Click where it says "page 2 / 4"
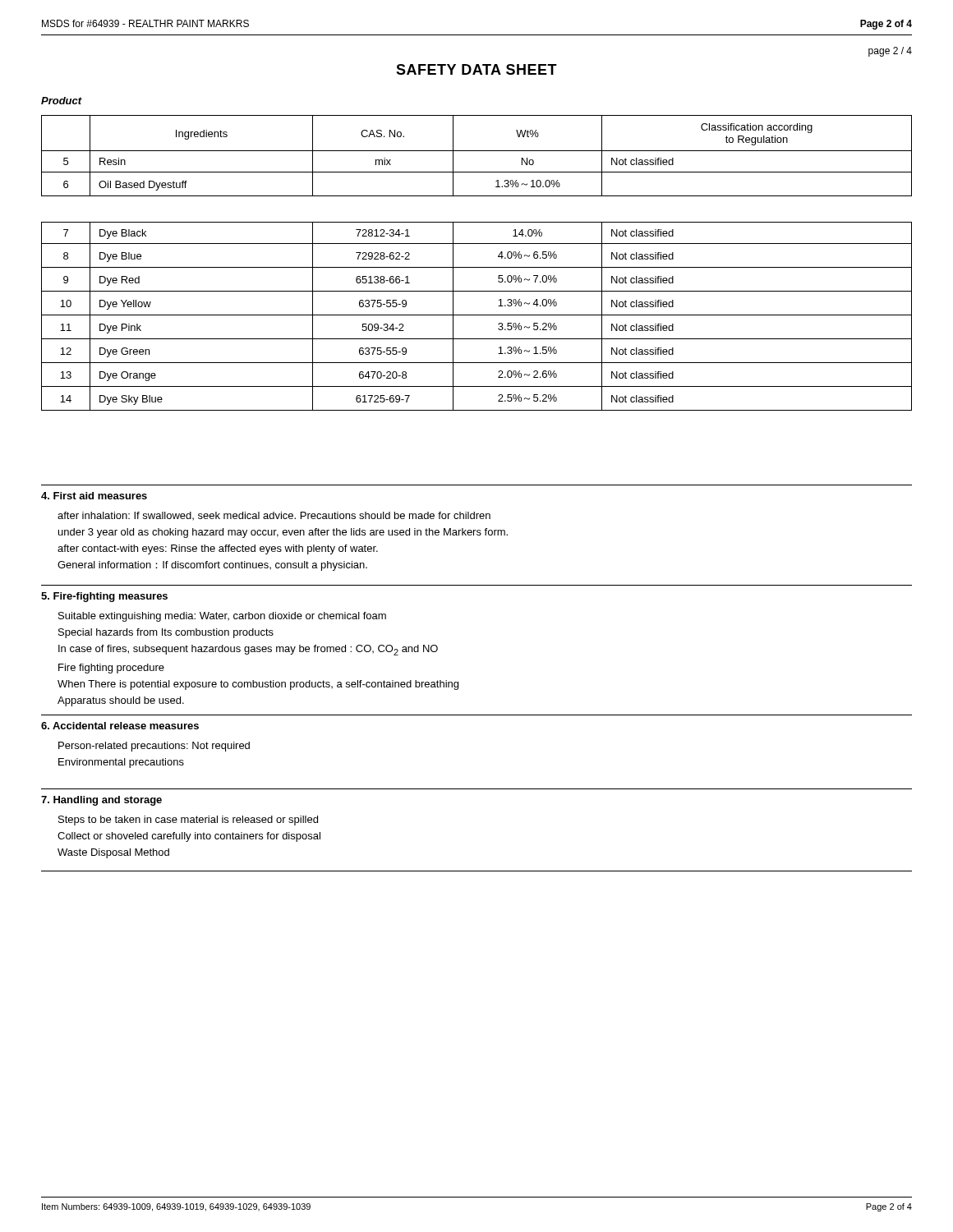The height and width of the screenshot is (1232, 953). click(x=890, y=51)
